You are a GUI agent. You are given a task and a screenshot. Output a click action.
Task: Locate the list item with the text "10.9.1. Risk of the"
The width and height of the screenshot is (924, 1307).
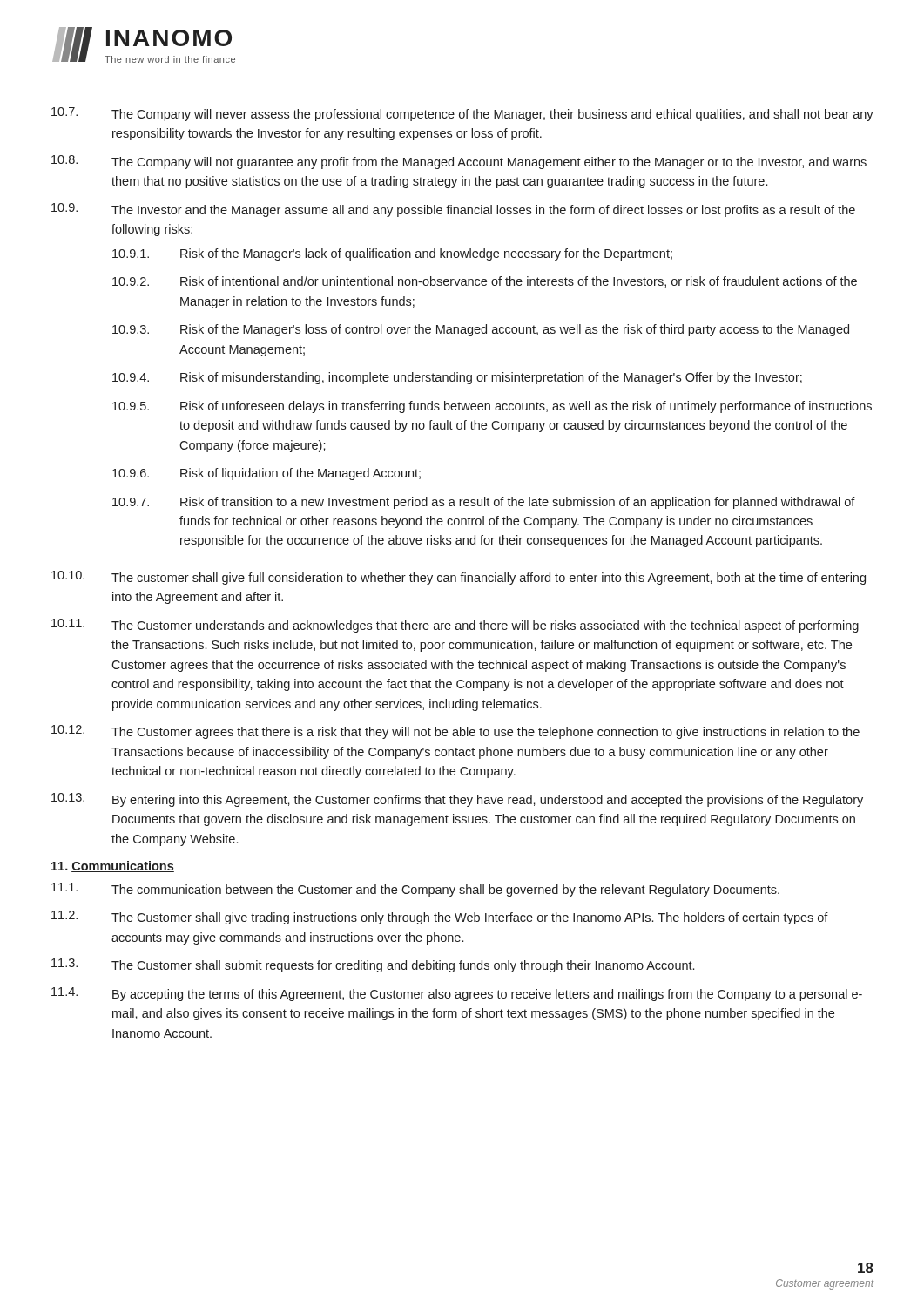(x=492, y=254)
